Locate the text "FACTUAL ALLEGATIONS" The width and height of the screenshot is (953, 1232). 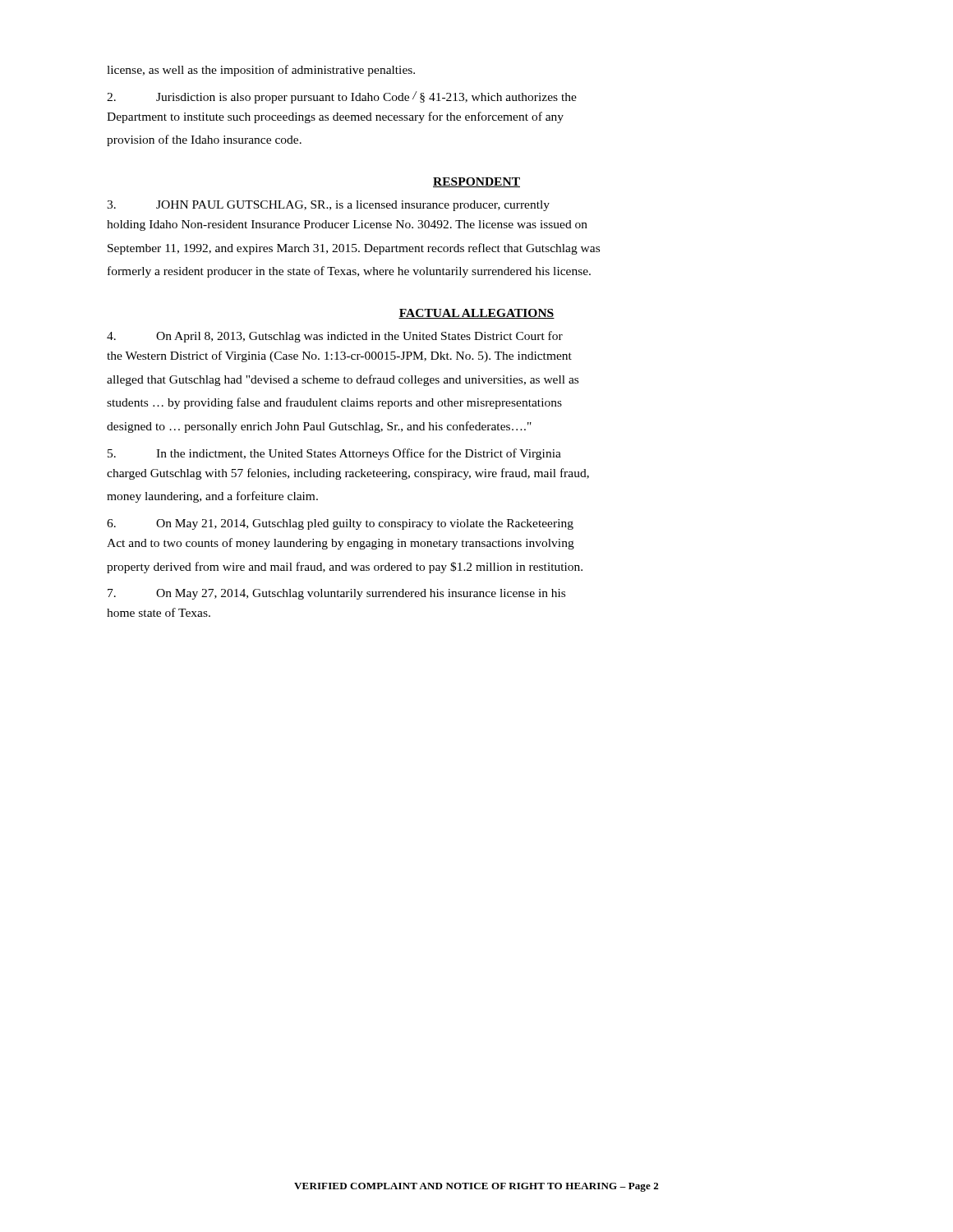tap(476, 312)
